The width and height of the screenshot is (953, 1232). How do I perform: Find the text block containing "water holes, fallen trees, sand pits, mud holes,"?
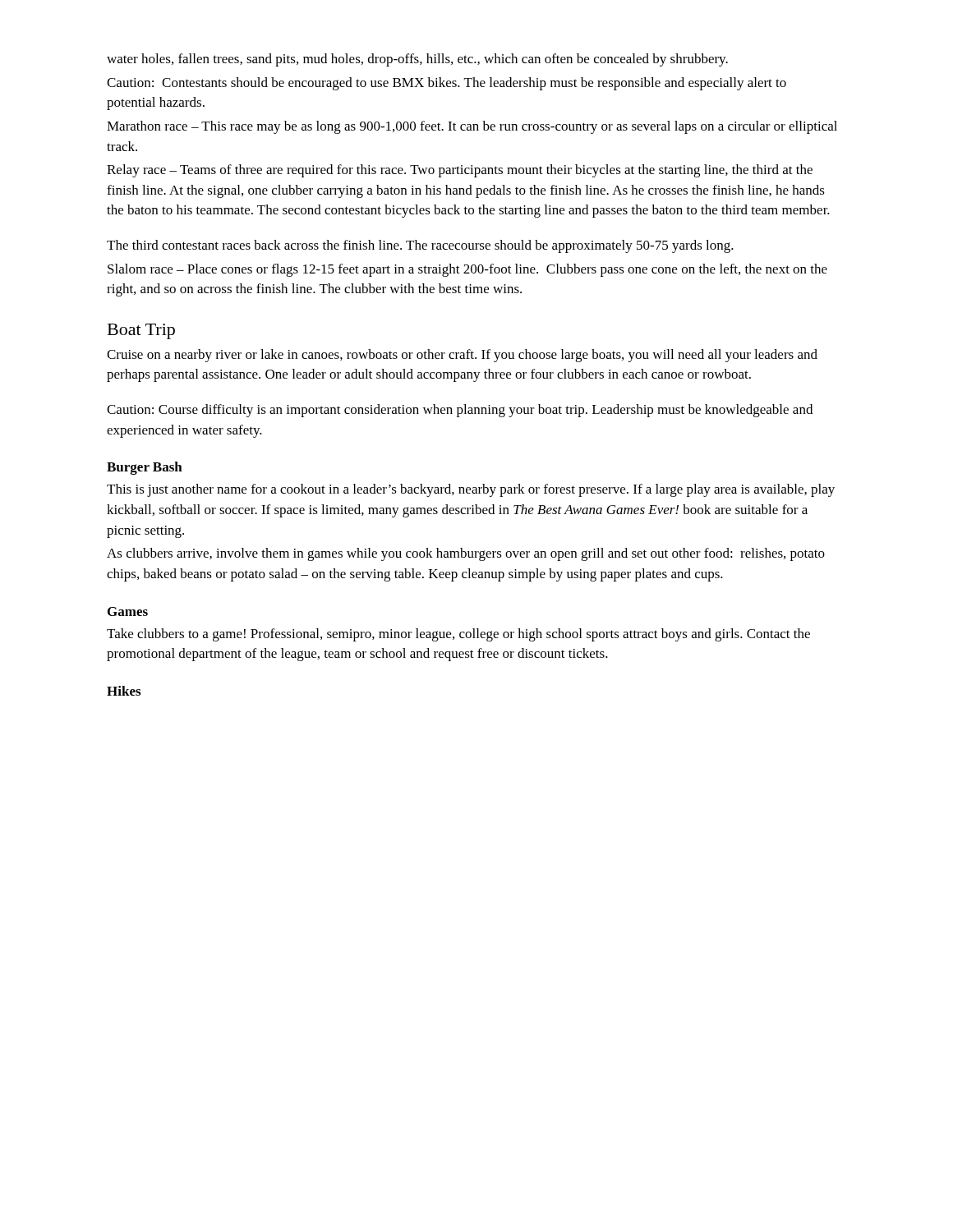472,135
